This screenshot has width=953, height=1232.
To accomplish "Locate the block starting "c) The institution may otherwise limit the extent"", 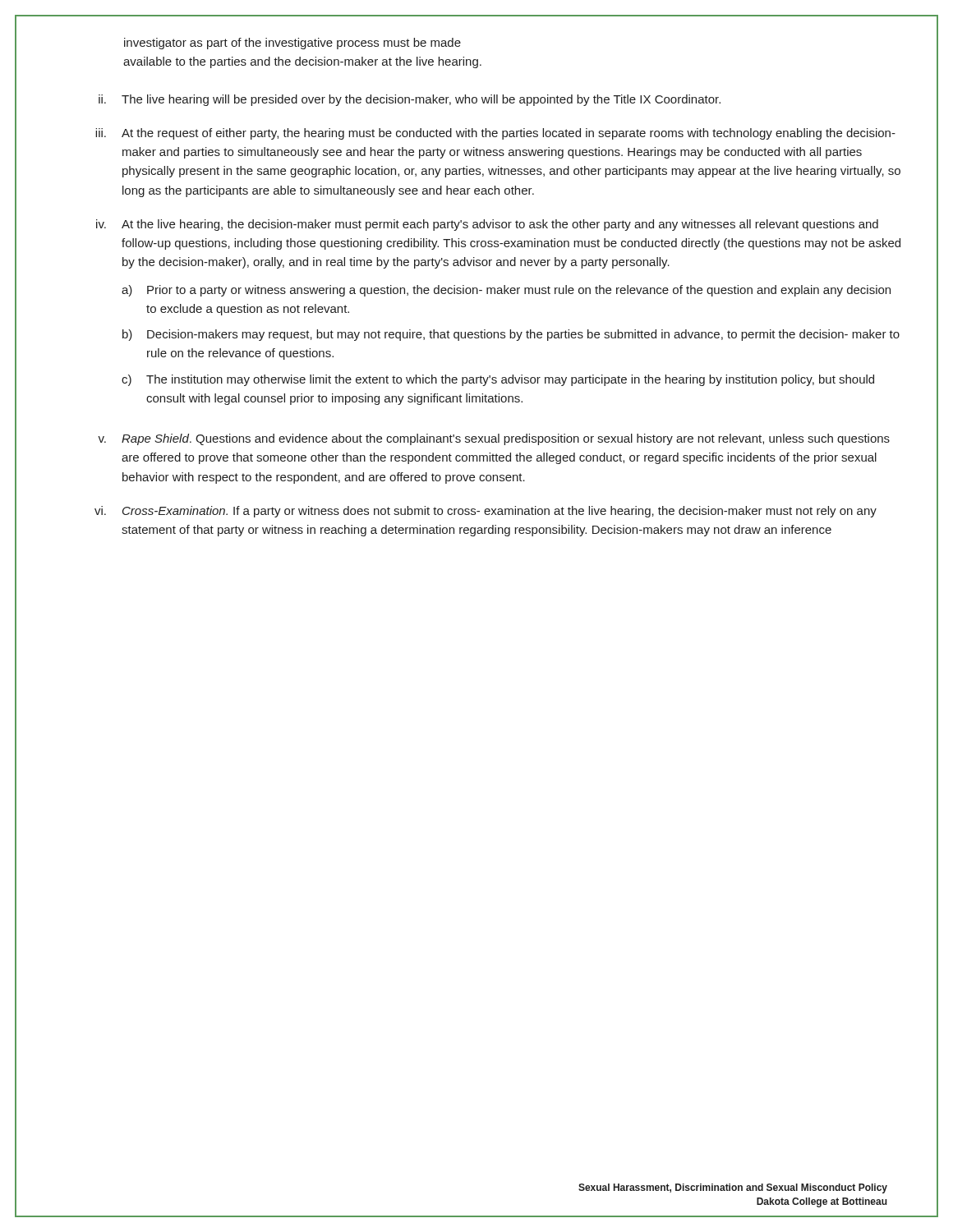I will (513, 388).
